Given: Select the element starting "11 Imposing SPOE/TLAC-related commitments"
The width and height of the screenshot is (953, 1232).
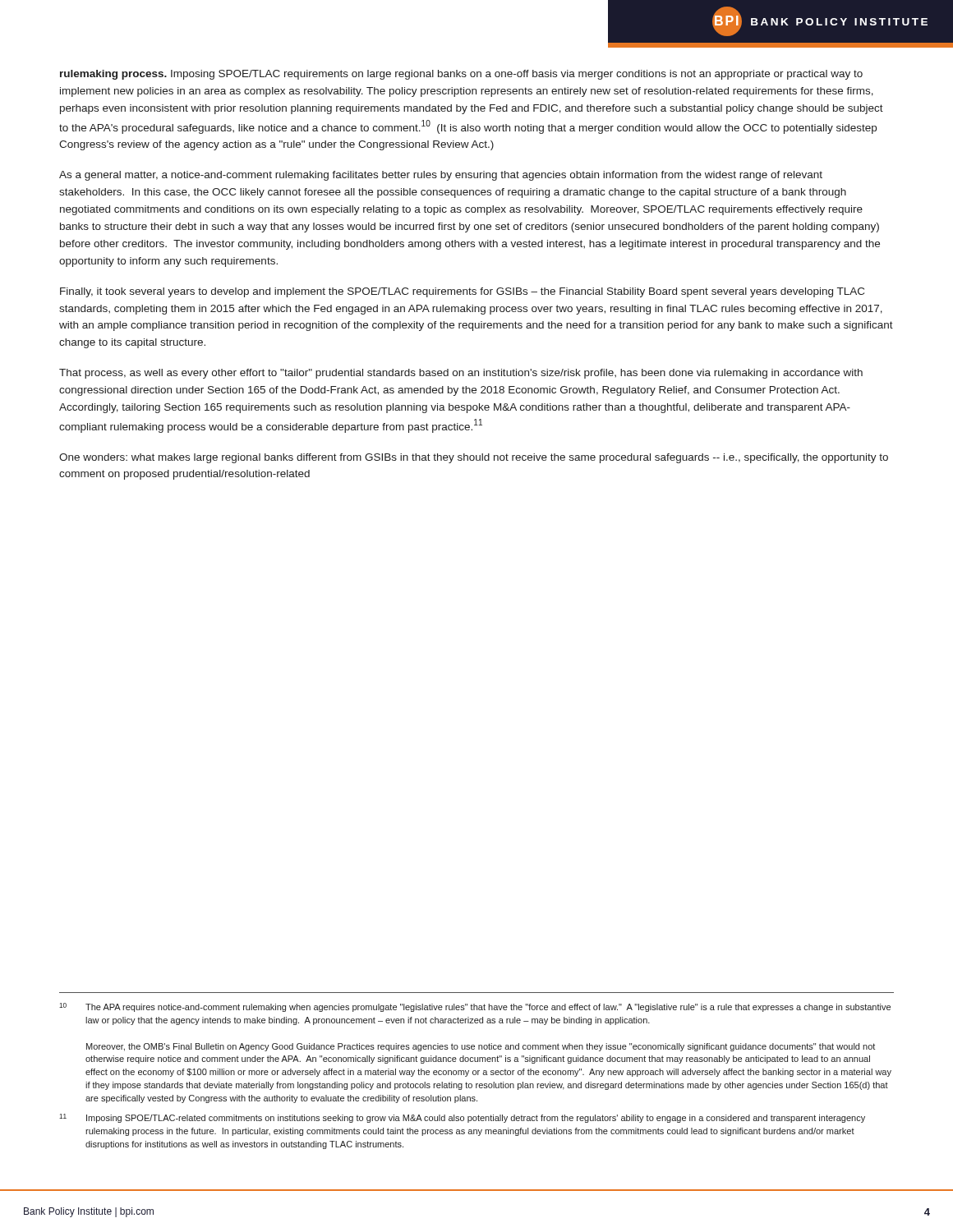Looking at the screenshot, I should [x=476, y=1132].
